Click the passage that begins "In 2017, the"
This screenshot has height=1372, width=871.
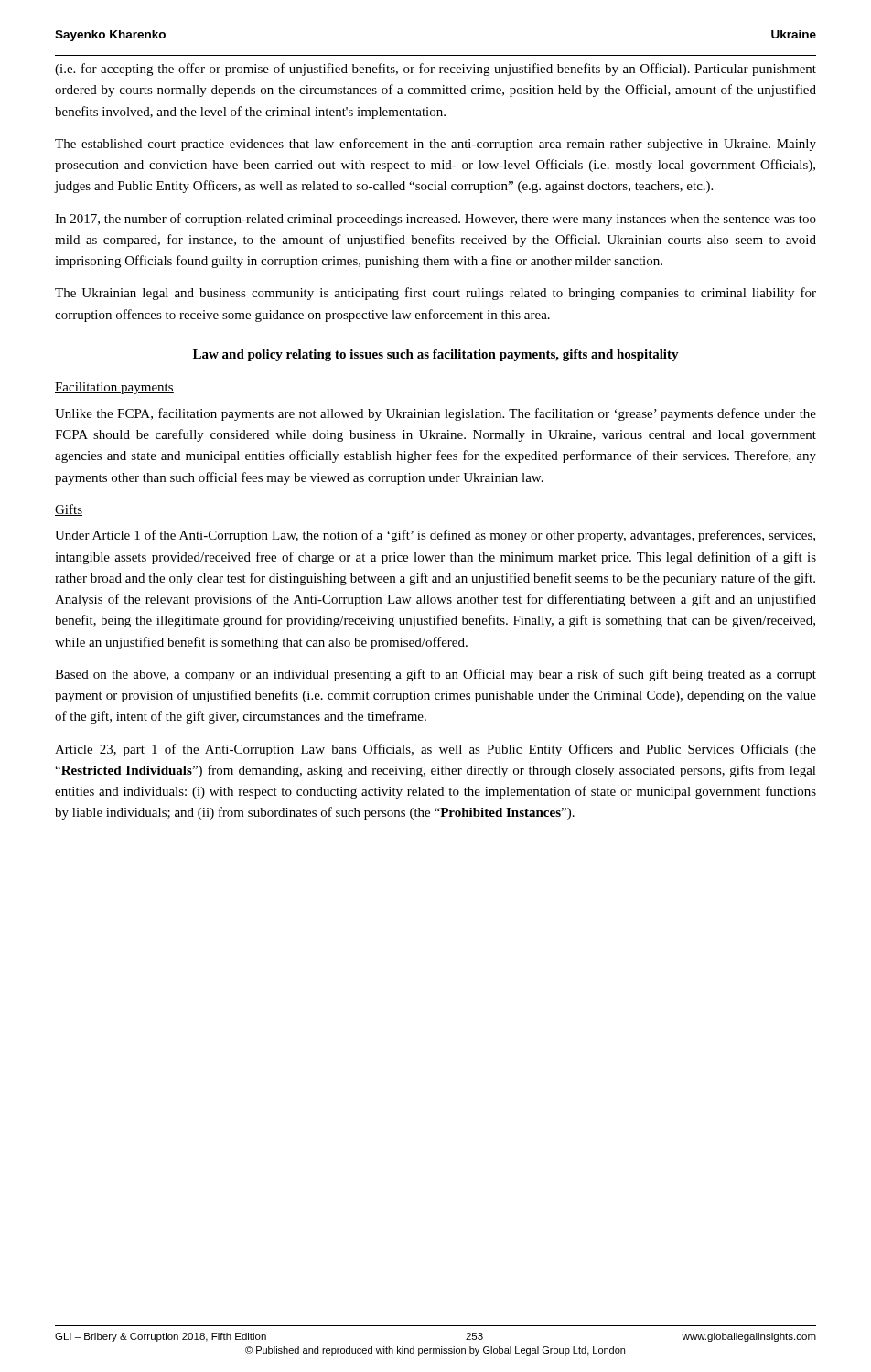coord(436,239)
